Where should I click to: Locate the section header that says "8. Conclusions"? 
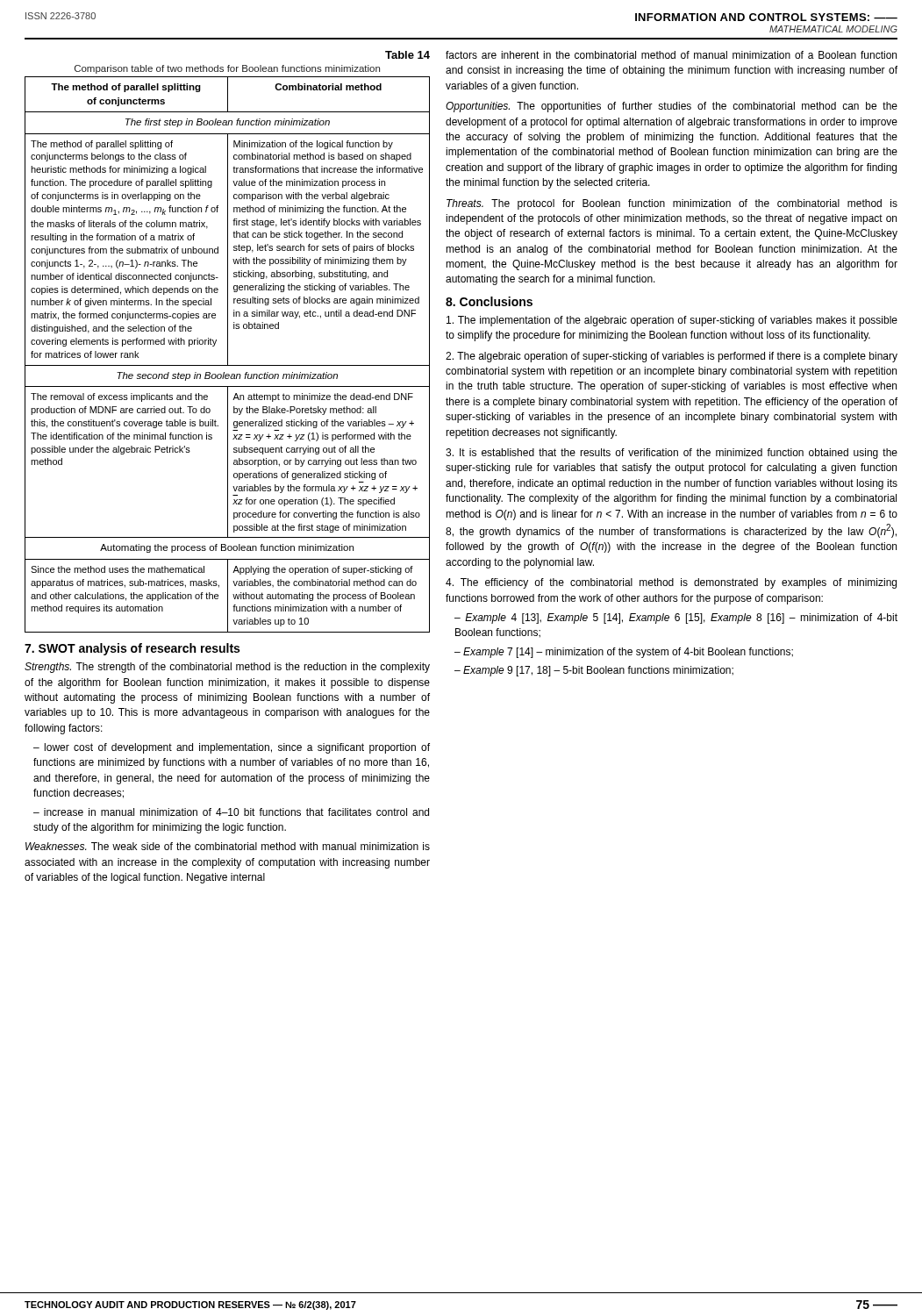pyautogui.click(x=489, y=302)
